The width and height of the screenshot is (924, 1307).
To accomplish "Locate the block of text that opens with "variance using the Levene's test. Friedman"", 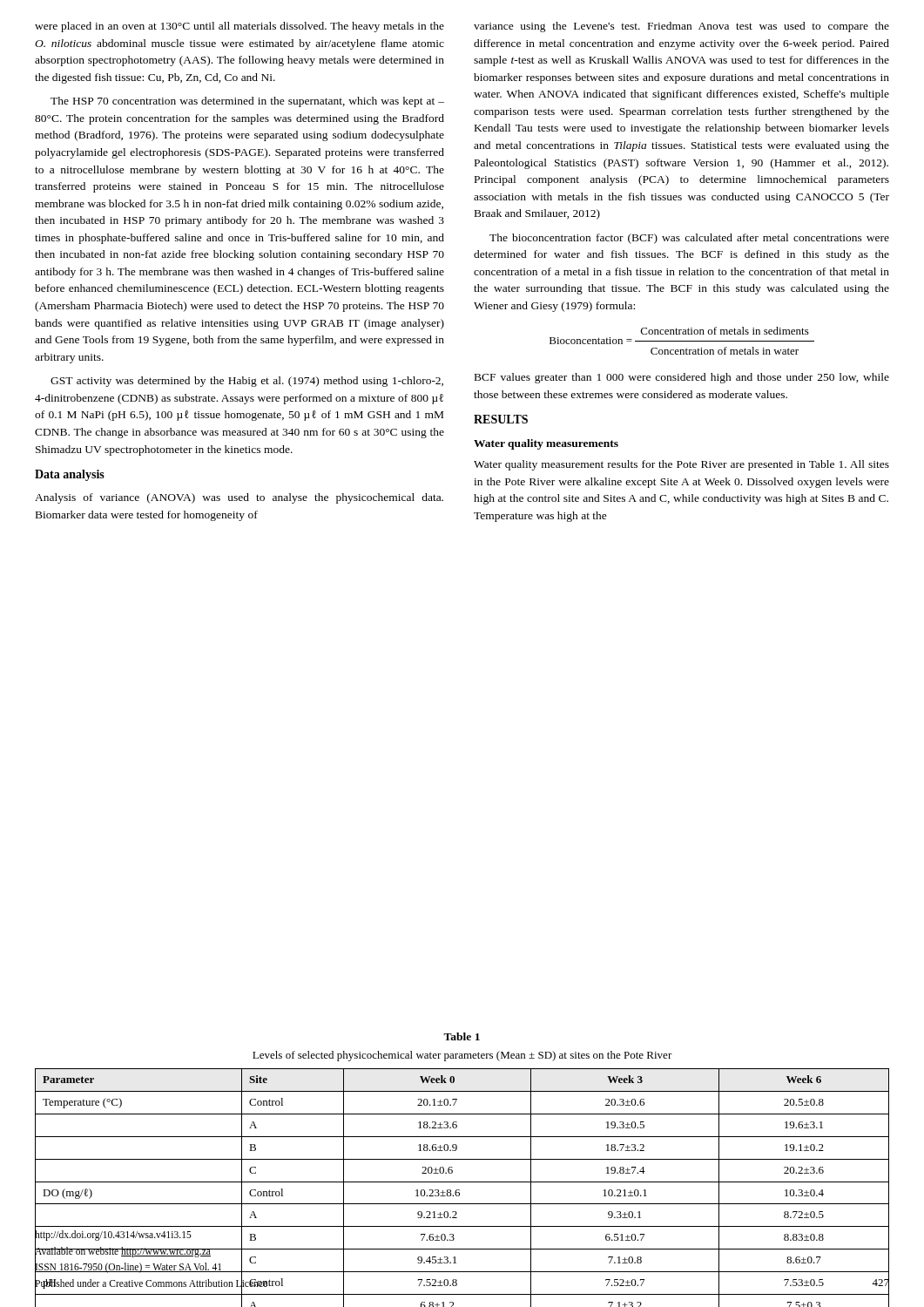I will pos(681,166).
